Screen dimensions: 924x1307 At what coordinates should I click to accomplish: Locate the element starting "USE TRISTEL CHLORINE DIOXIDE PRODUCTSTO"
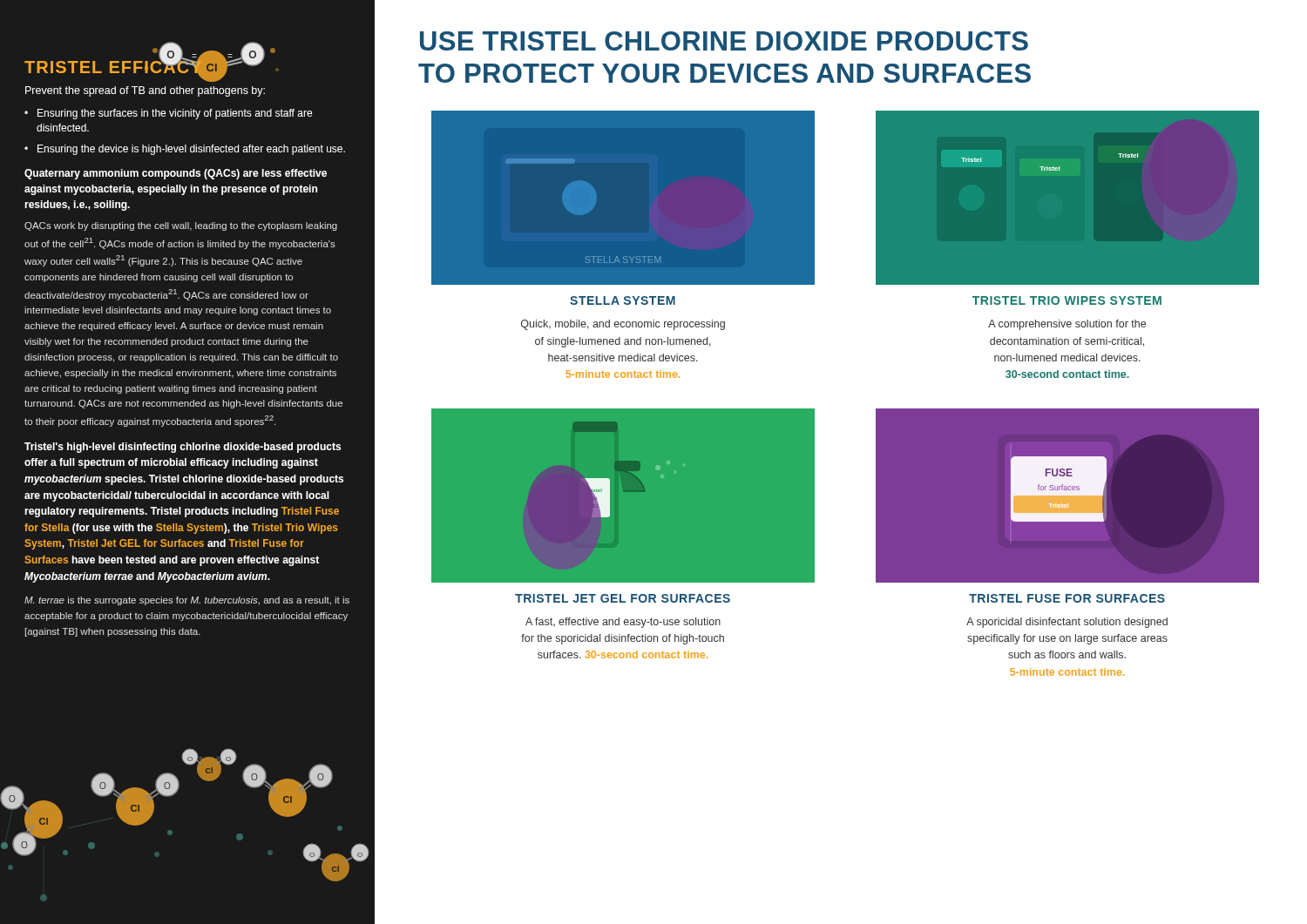pyautogui.click(x=725, y=57)
